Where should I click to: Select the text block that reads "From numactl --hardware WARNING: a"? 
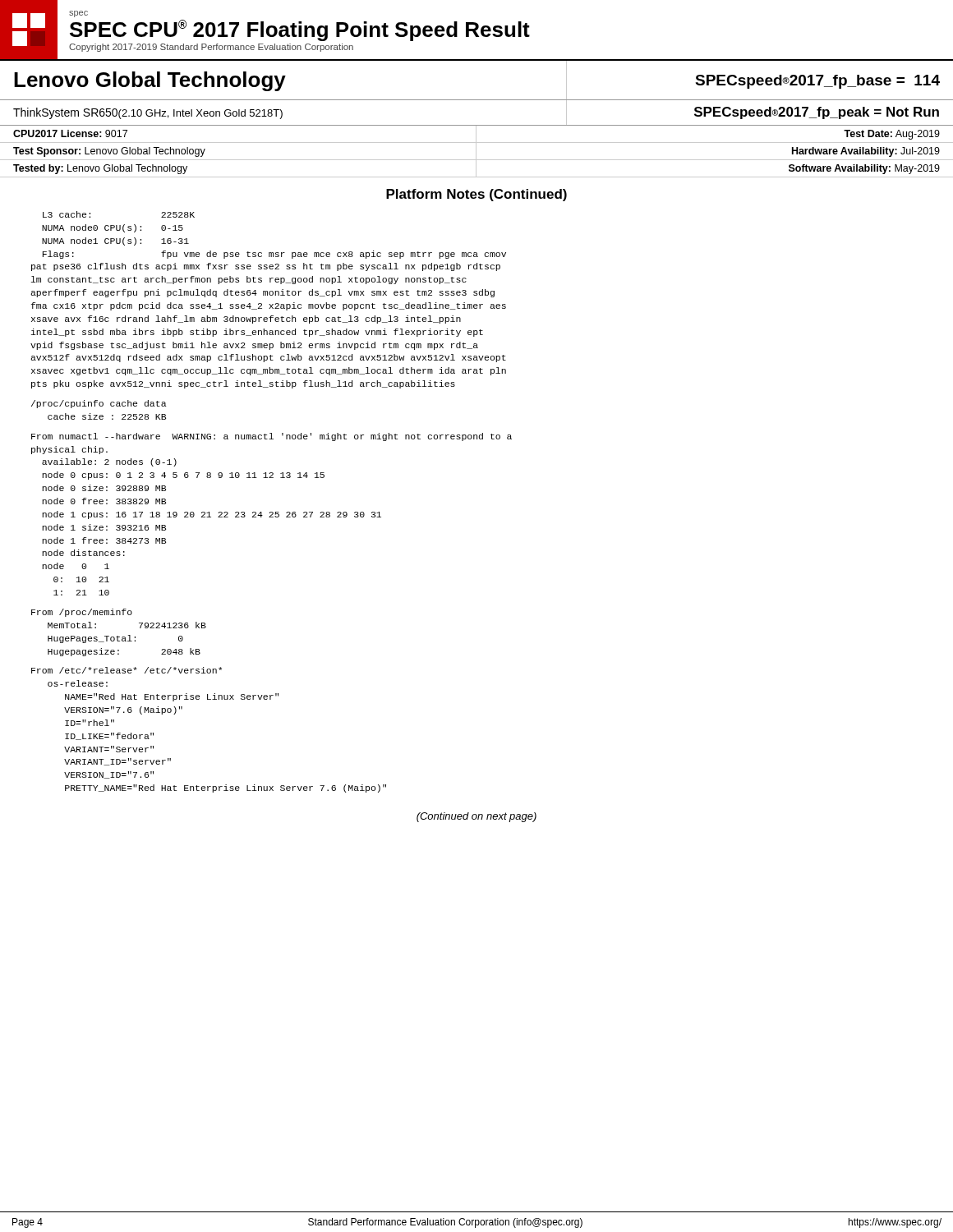click(x=272, y=437)
